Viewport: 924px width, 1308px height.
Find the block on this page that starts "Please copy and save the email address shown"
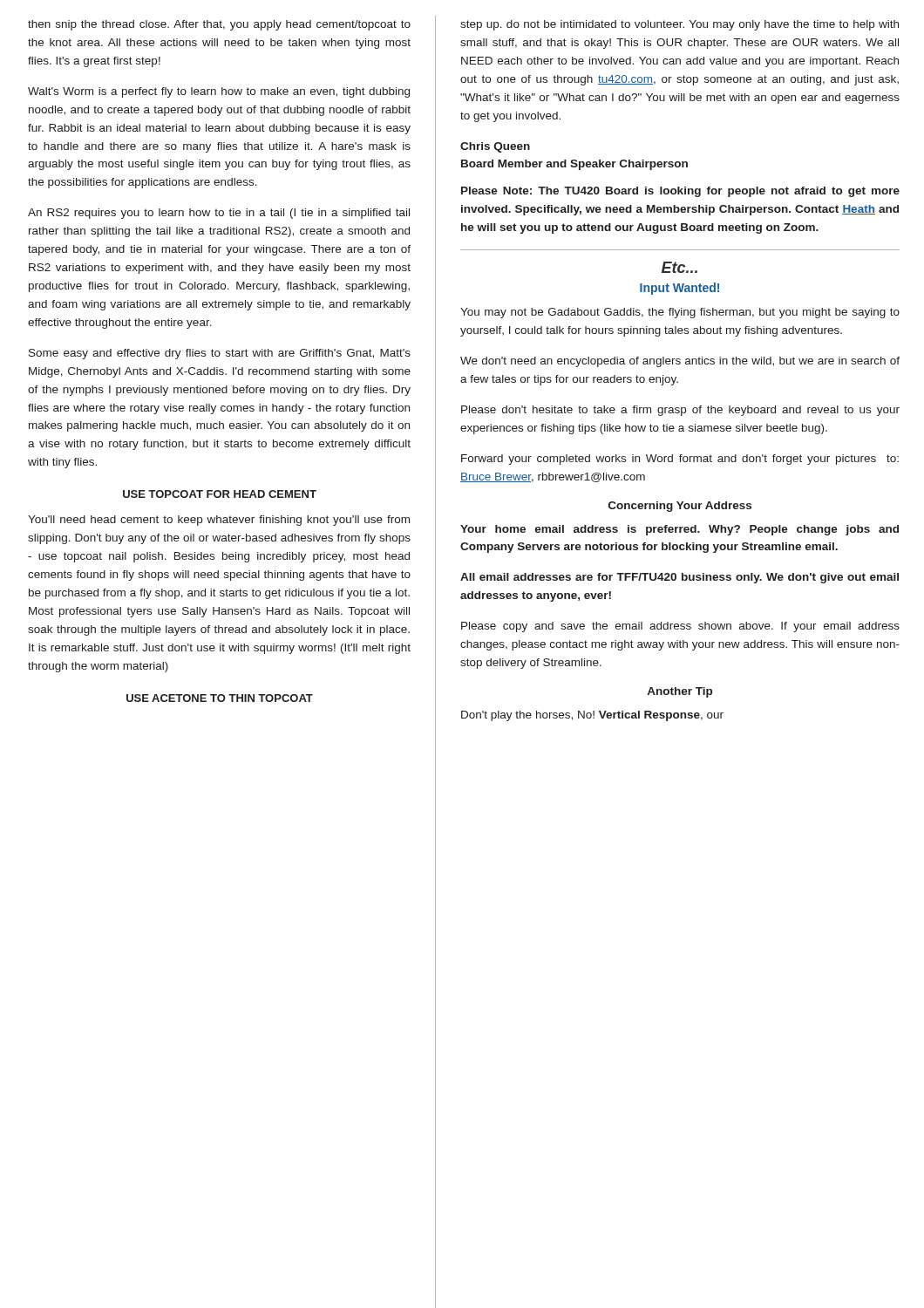(x=680, y=644)
